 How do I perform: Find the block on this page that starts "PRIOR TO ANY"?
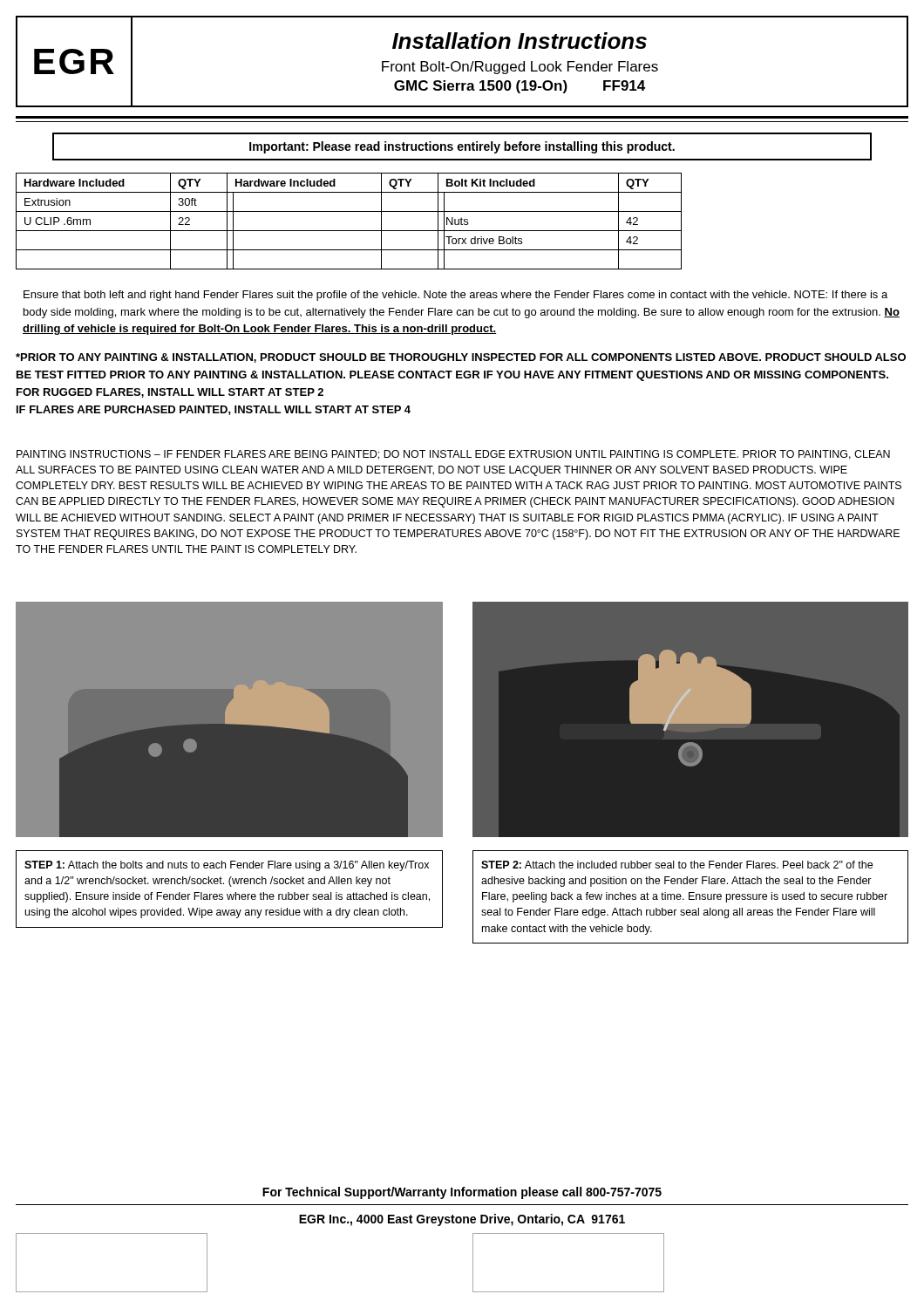click(x=461, y=383)
